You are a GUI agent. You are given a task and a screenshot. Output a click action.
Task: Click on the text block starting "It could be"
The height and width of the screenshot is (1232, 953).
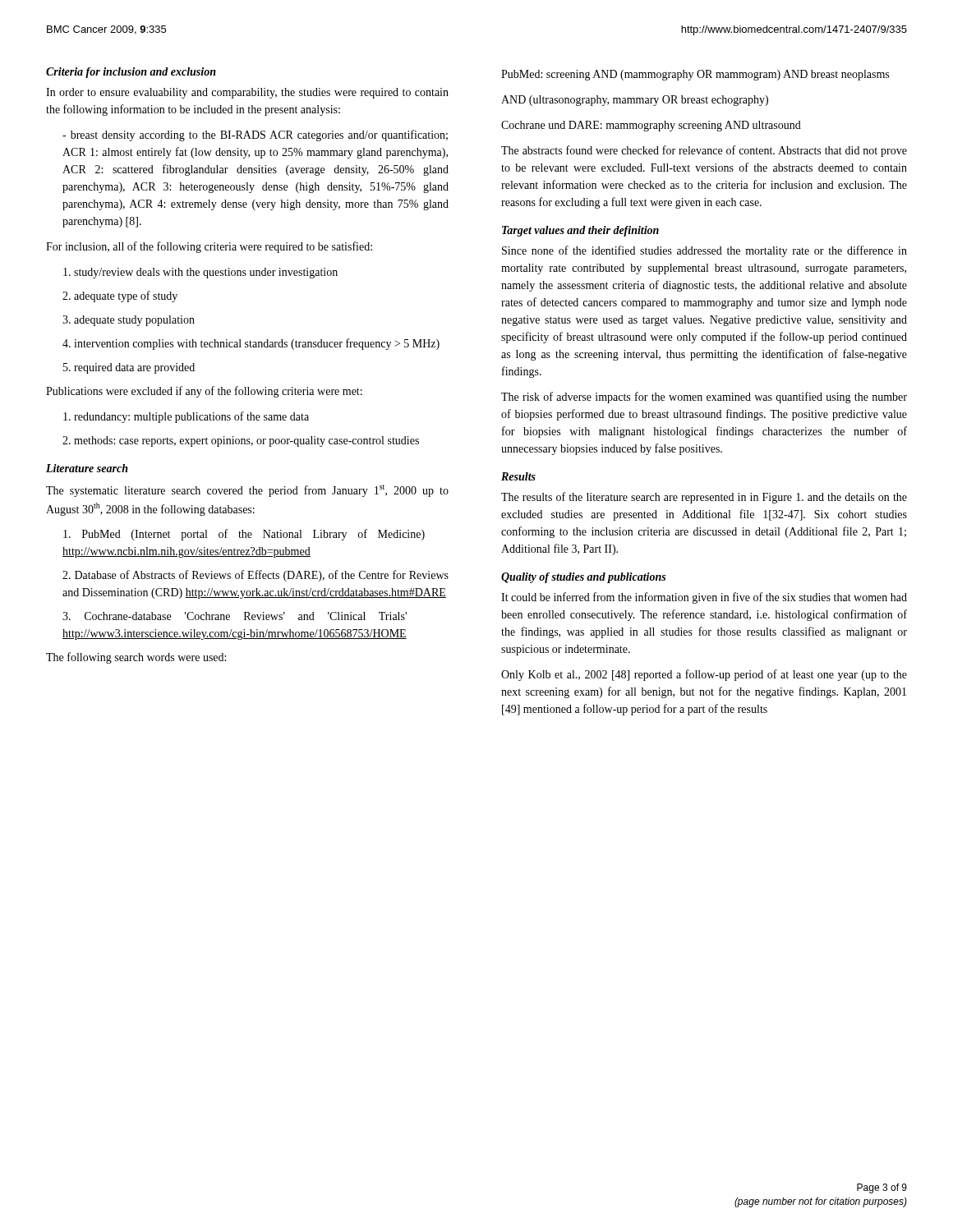click(704, 623)
